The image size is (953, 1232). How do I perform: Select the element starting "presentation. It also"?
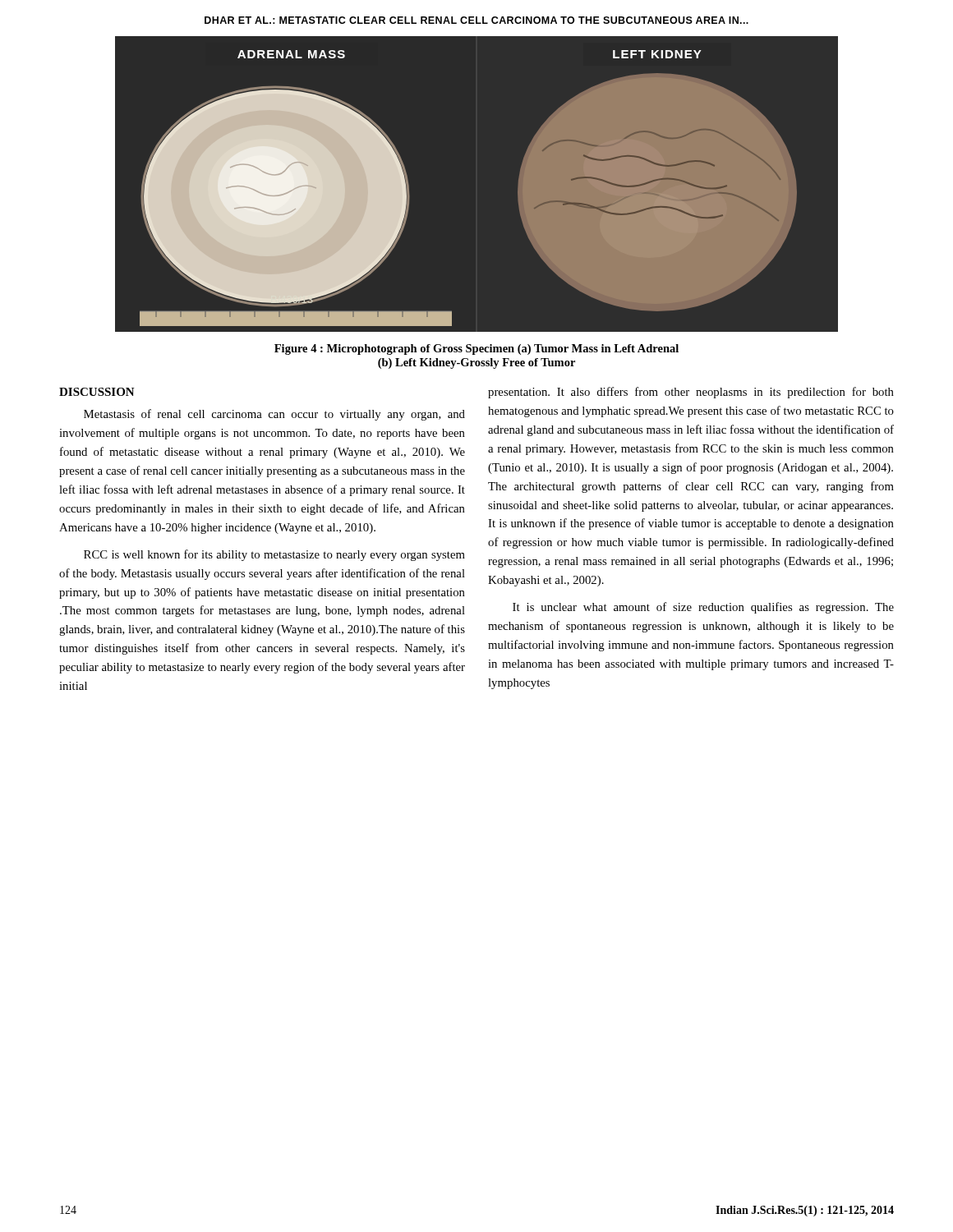tap(691, 537)
